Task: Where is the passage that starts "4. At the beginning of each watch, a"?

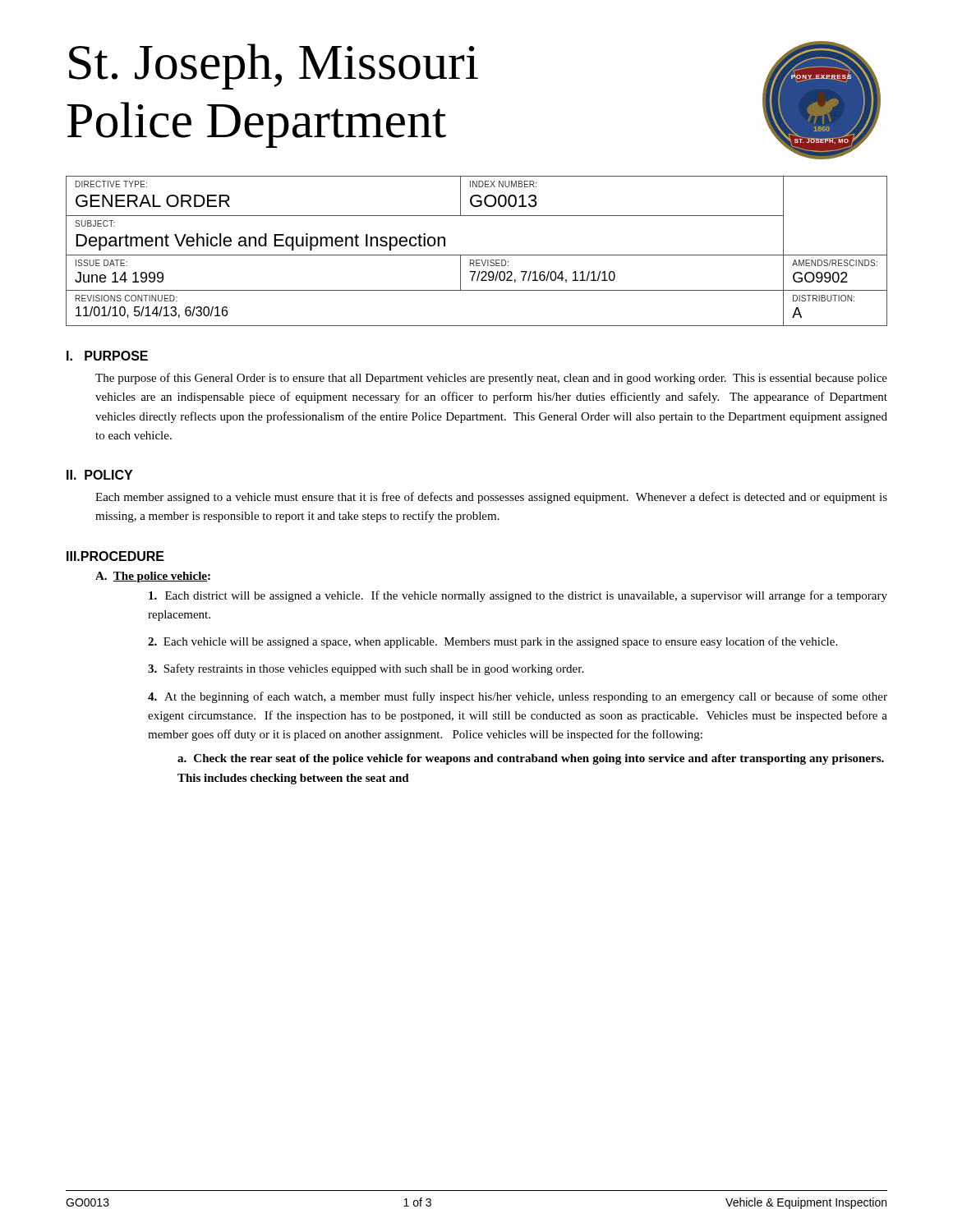Action: point(518,739)
